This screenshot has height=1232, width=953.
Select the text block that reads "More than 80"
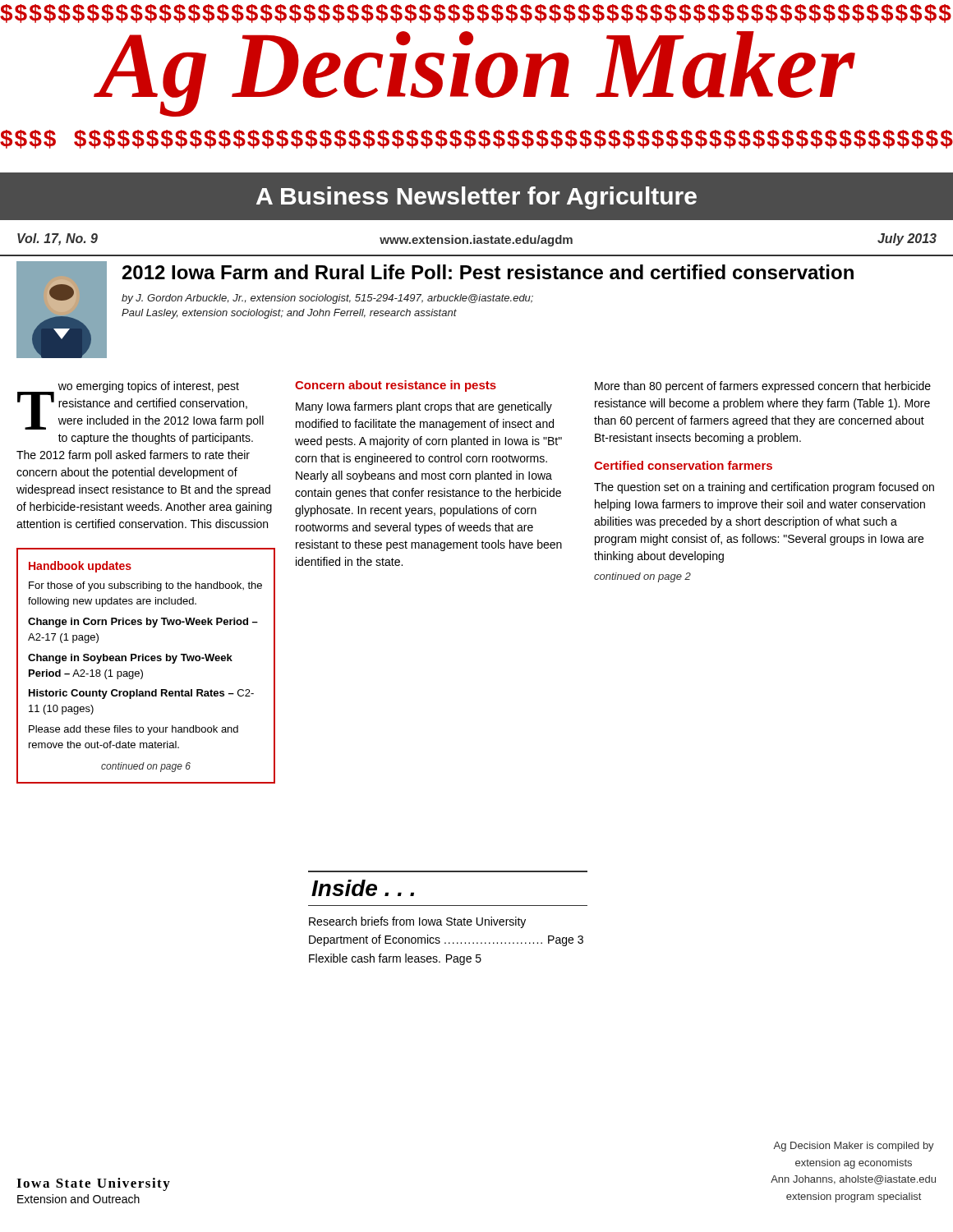(762, 412)
